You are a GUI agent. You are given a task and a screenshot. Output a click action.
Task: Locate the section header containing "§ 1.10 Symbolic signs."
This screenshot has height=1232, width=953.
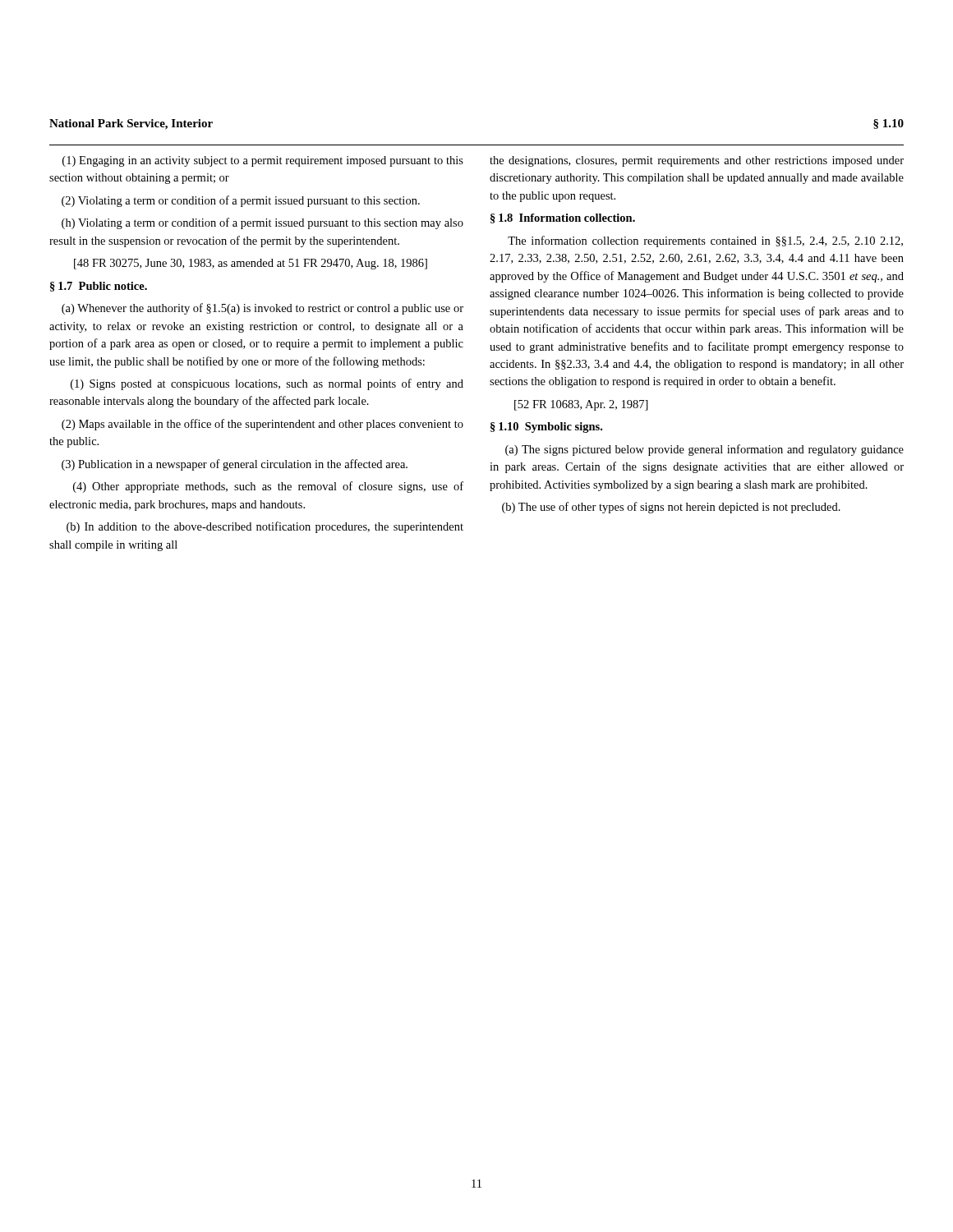click(x=546, y=428)
